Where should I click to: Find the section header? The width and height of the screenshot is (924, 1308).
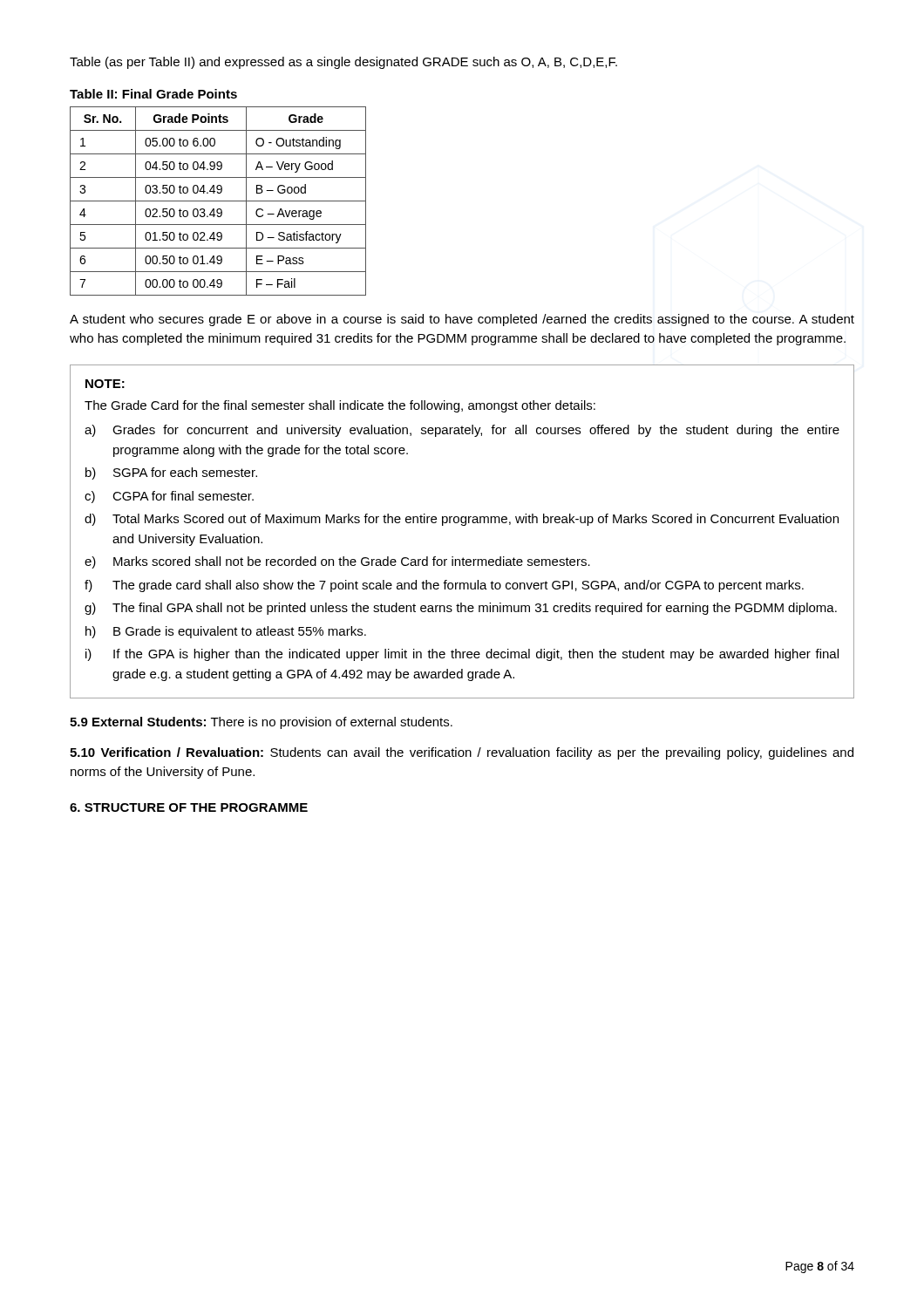click(x=189, y=807)
